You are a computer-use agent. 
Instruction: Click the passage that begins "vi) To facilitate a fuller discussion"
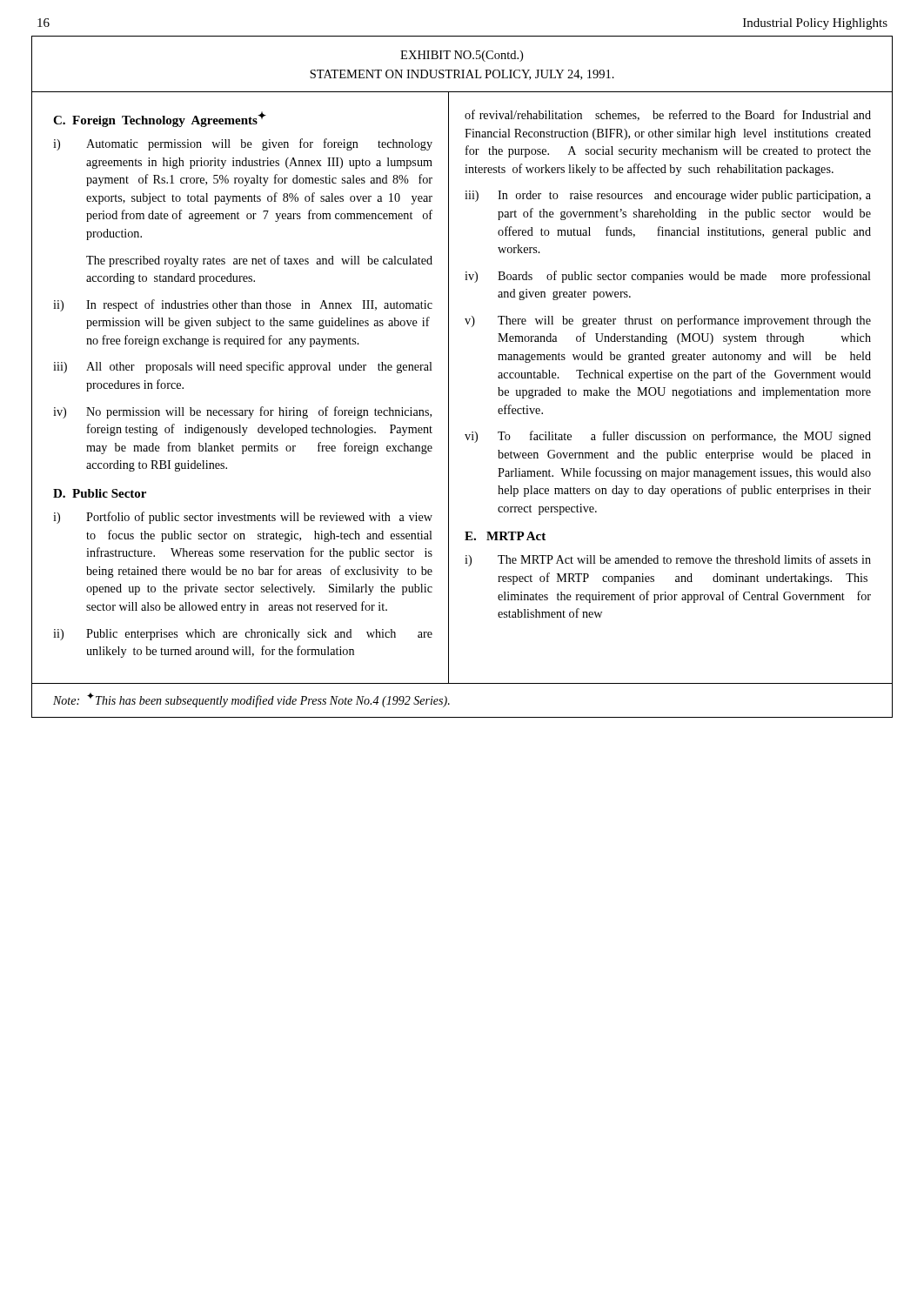[x=668, y=472]
